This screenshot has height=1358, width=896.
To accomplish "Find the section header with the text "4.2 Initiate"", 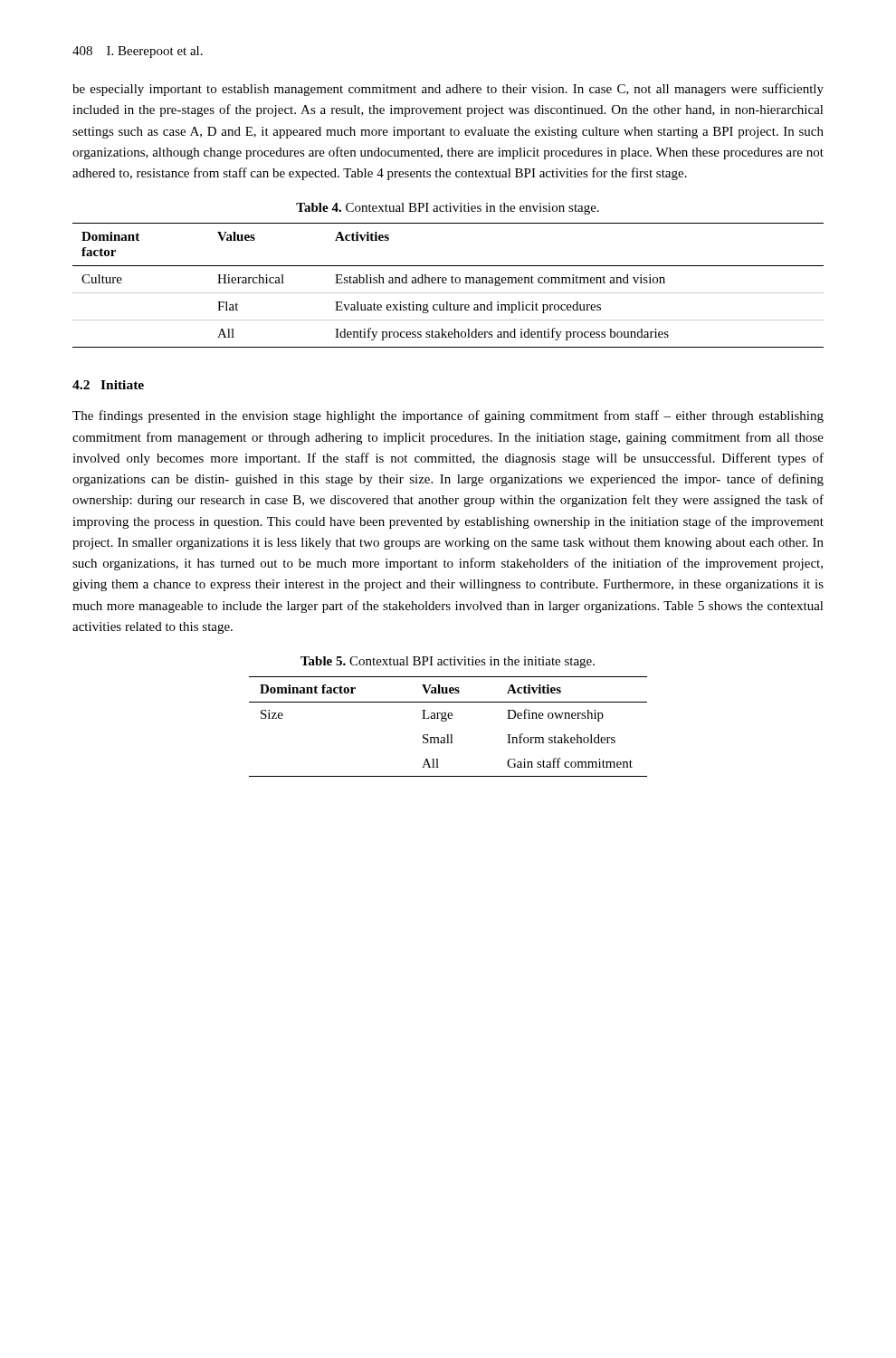I will (108, 385).
